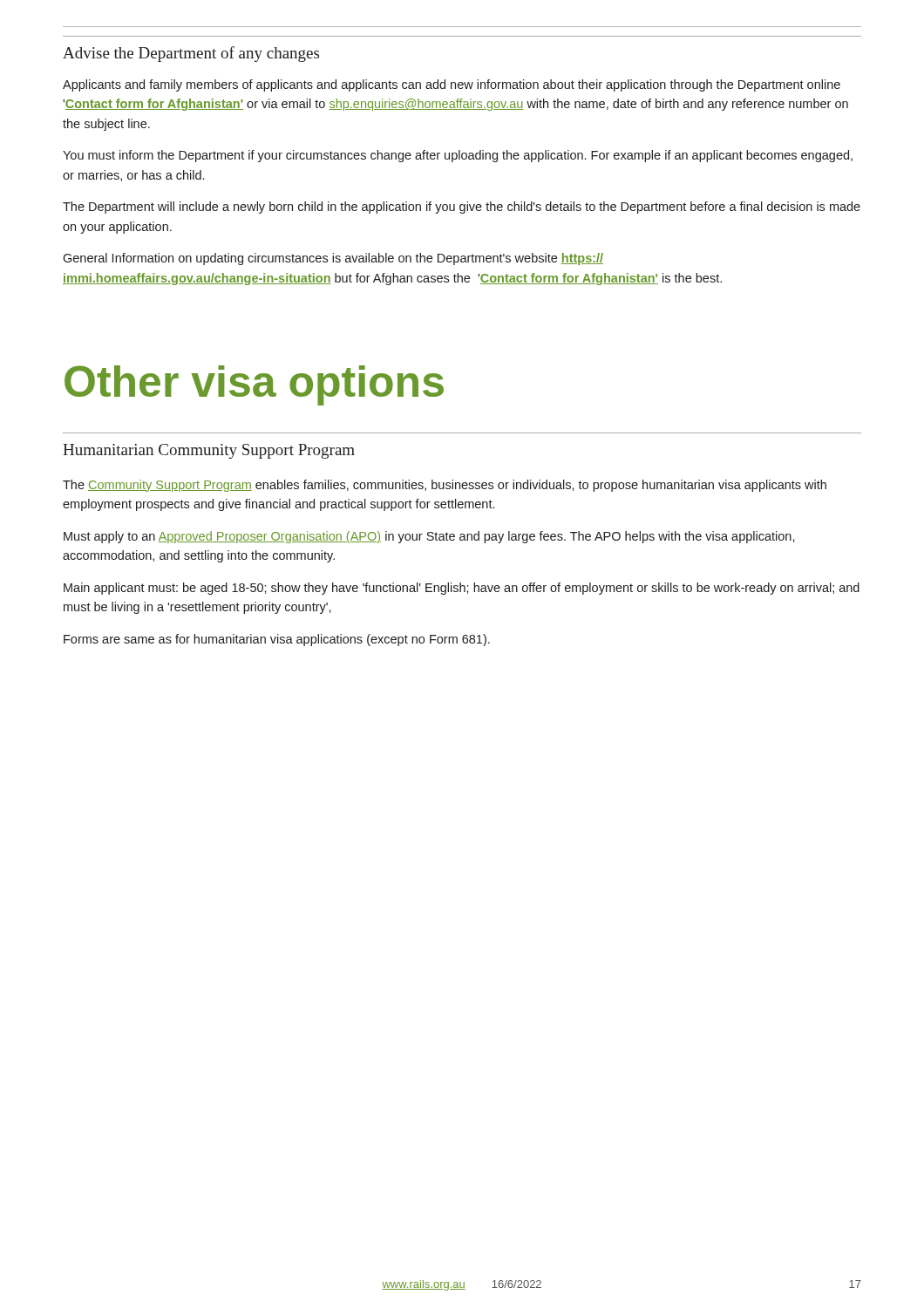
Task: Point to "Other visa options"
Action: (462, 383)
